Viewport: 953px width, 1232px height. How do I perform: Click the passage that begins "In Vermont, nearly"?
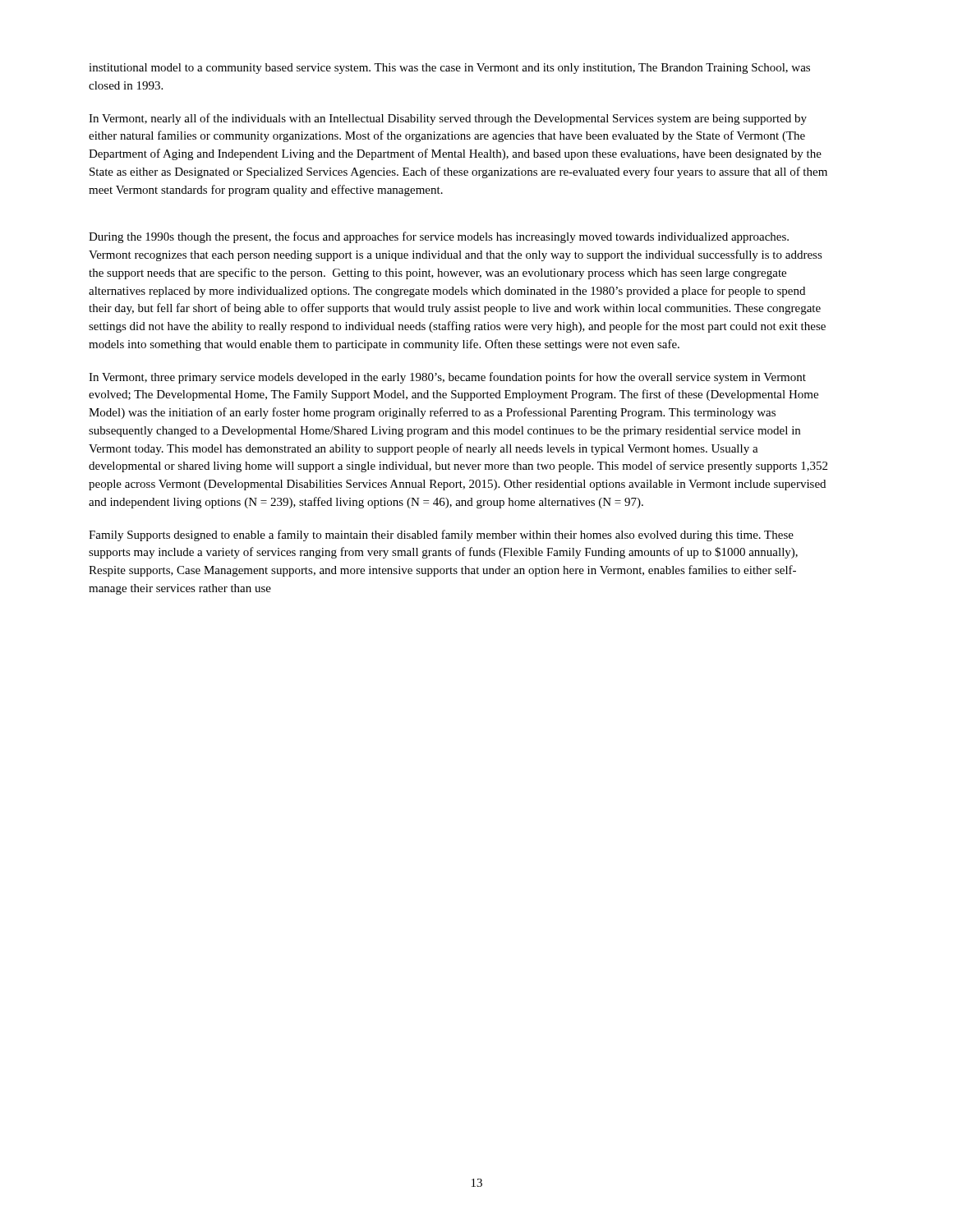pos(458,154)
